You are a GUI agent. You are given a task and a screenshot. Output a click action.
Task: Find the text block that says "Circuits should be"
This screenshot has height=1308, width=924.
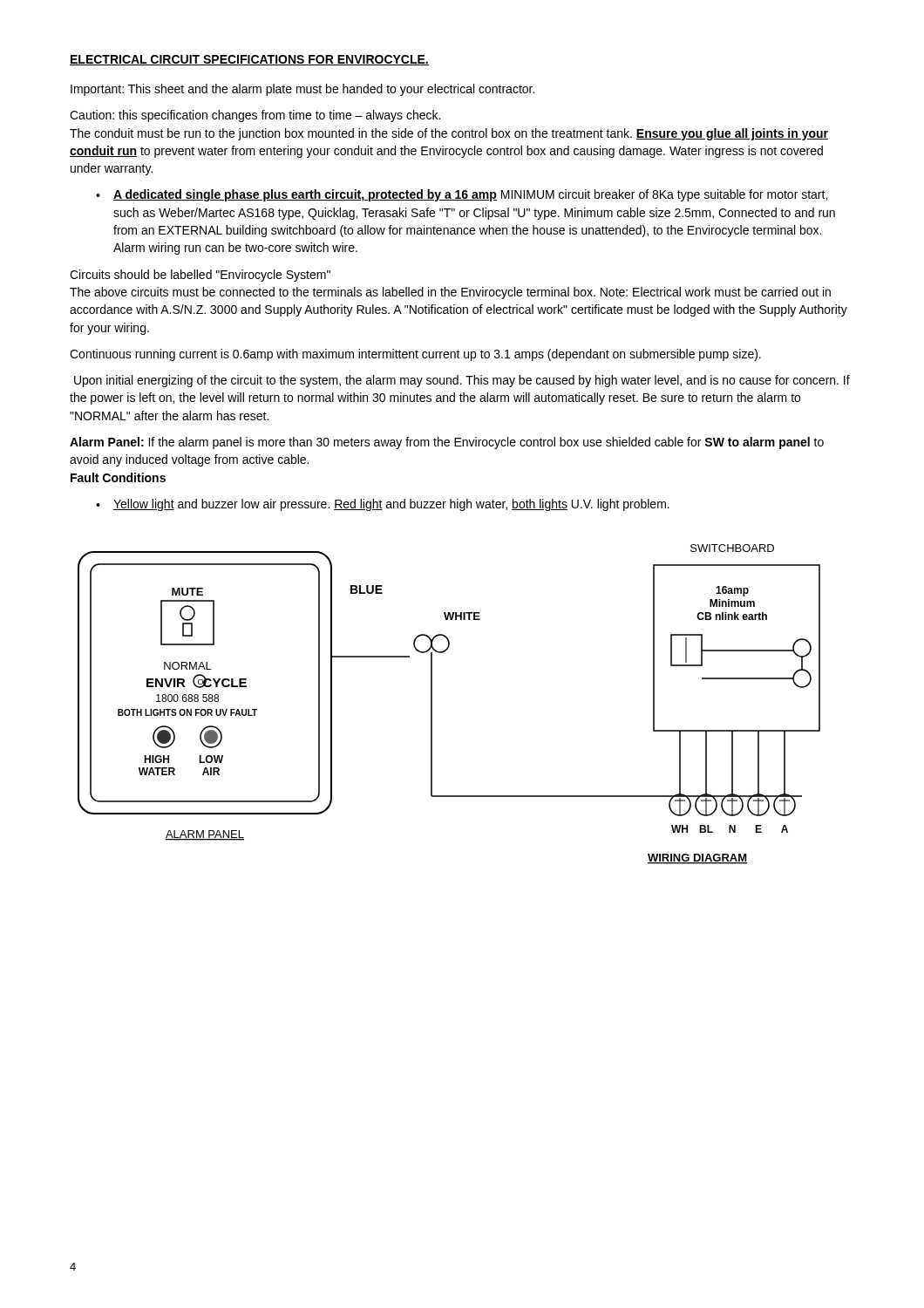tap(458, 301)
